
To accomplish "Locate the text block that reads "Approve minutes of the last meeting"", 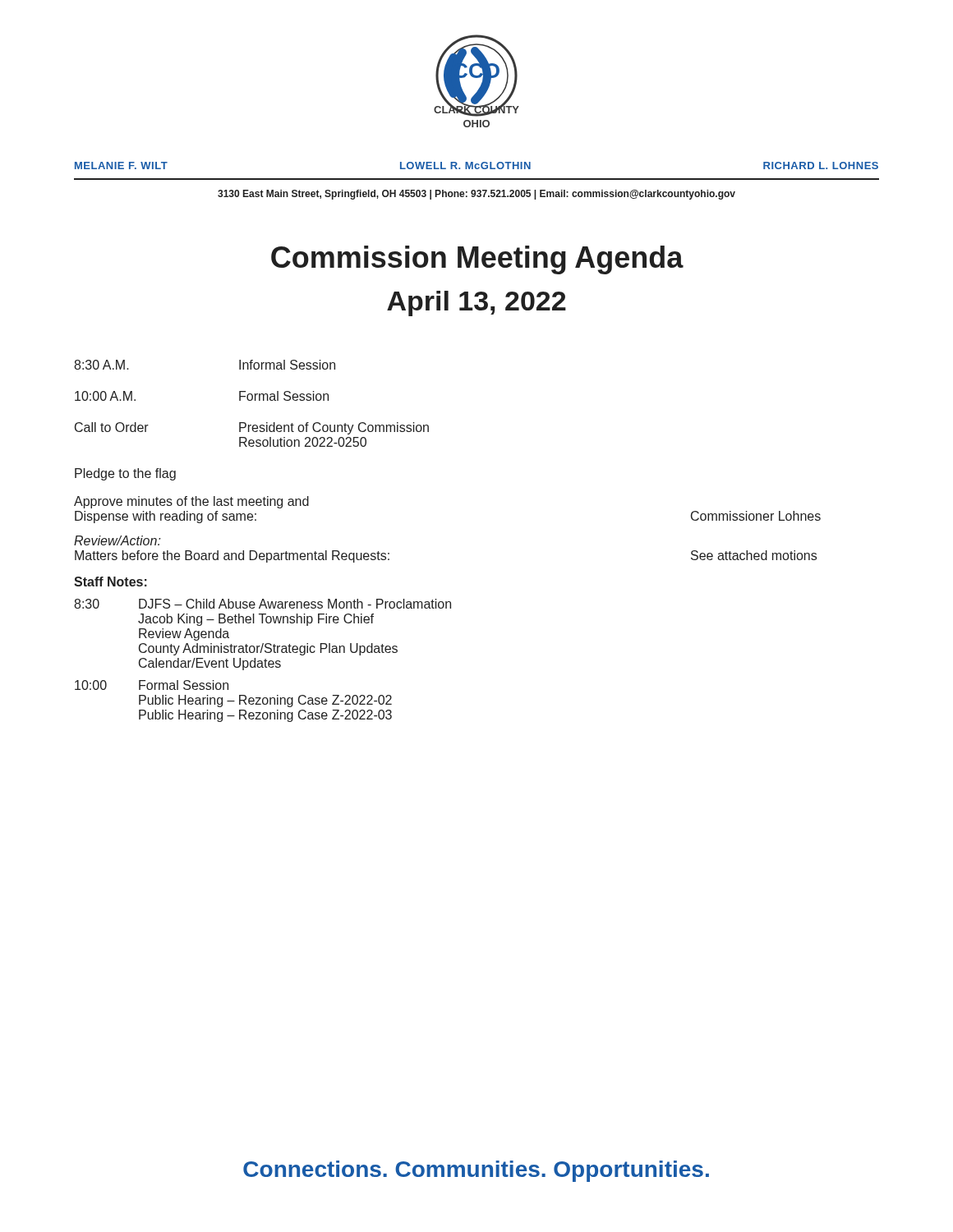I will pos(191,502).
